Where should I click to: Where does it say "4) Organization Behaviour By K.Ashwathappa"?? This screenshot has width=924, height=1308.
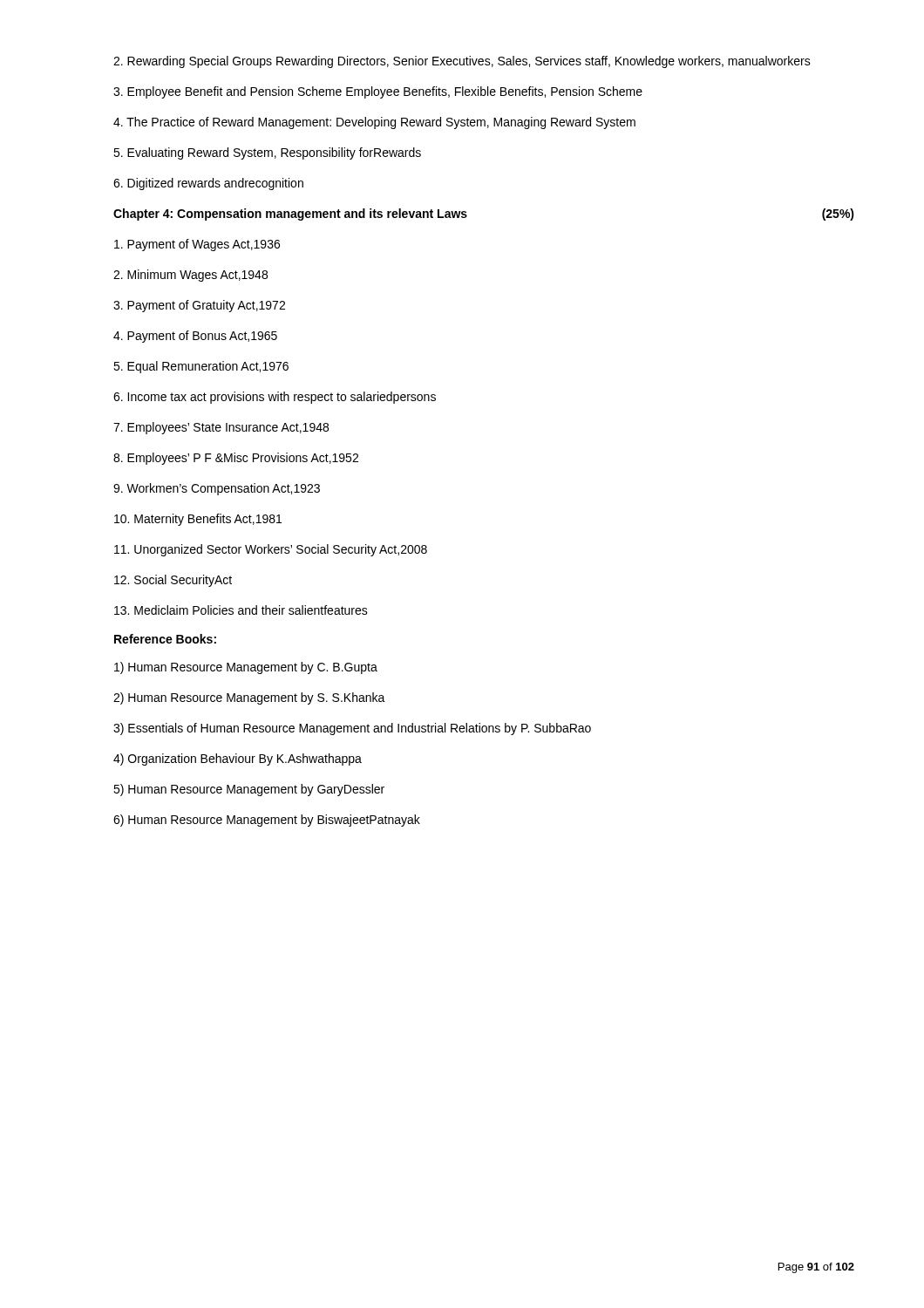click(237, 759)
